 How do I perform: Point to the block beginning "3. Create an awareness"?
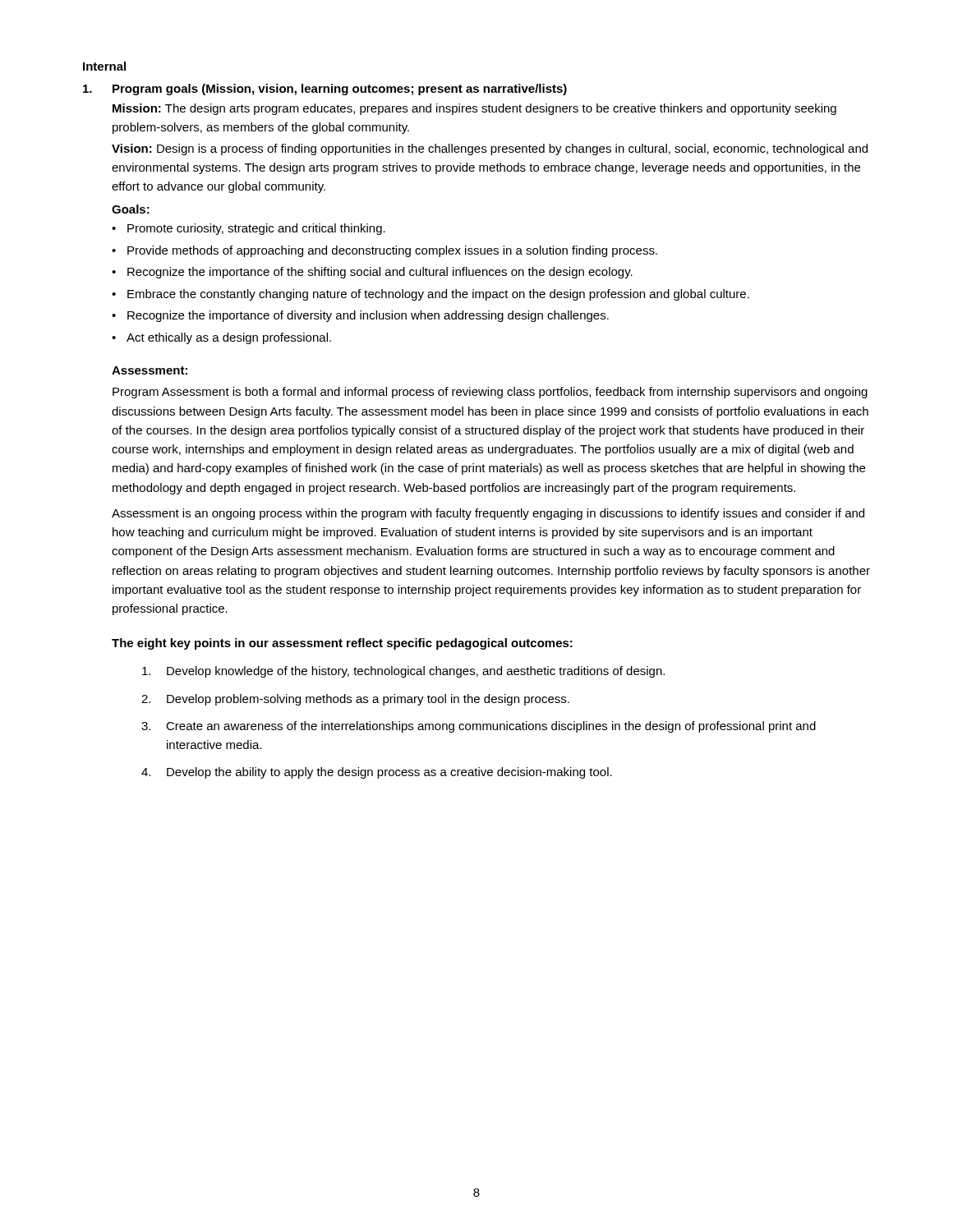[506, 735]
